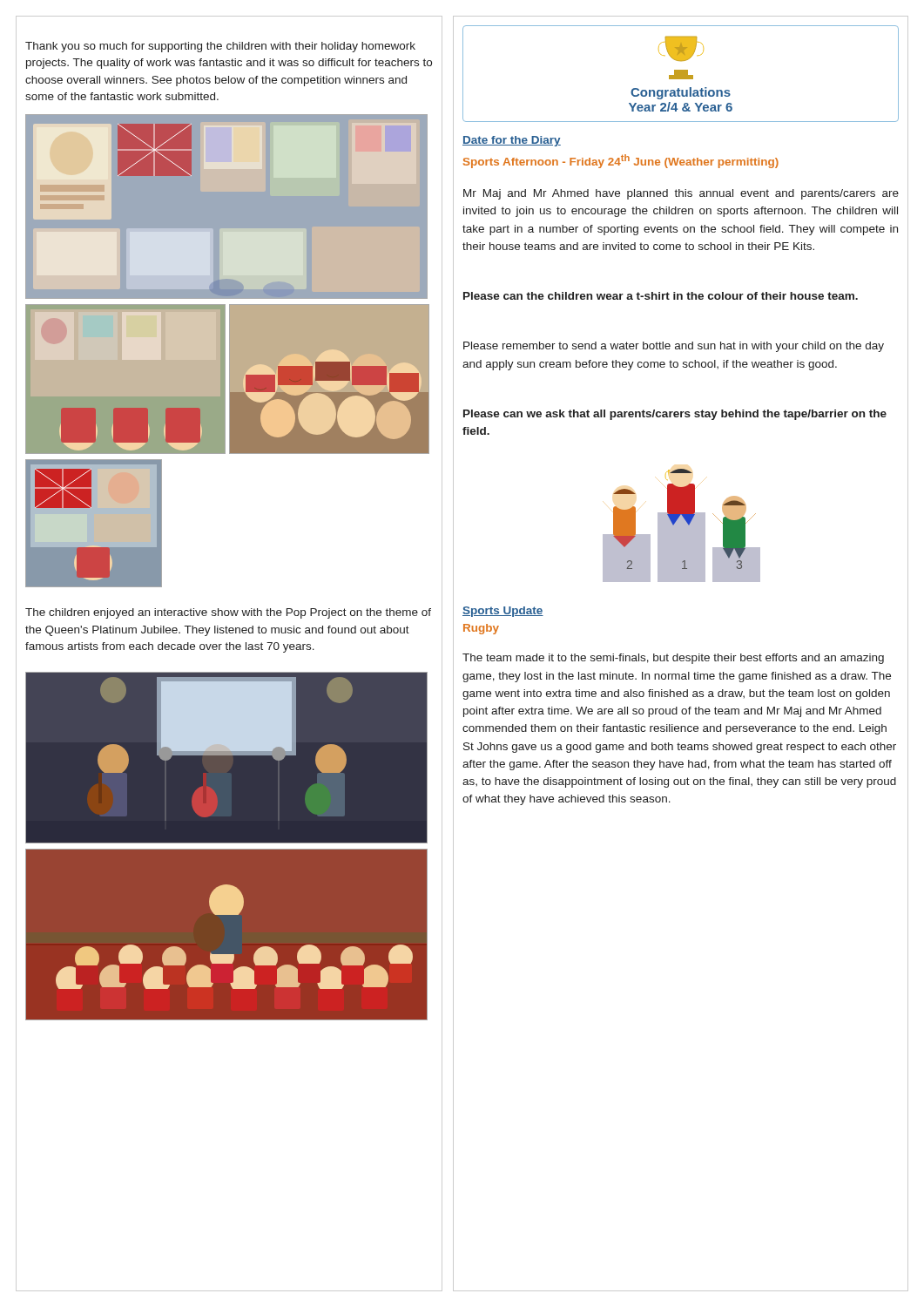The width and height of the screenshot is (924, 1307).
Task: Click on the text block that says "Sports Afternoon - Friday 24th June (Weather"
Action: 621,160
